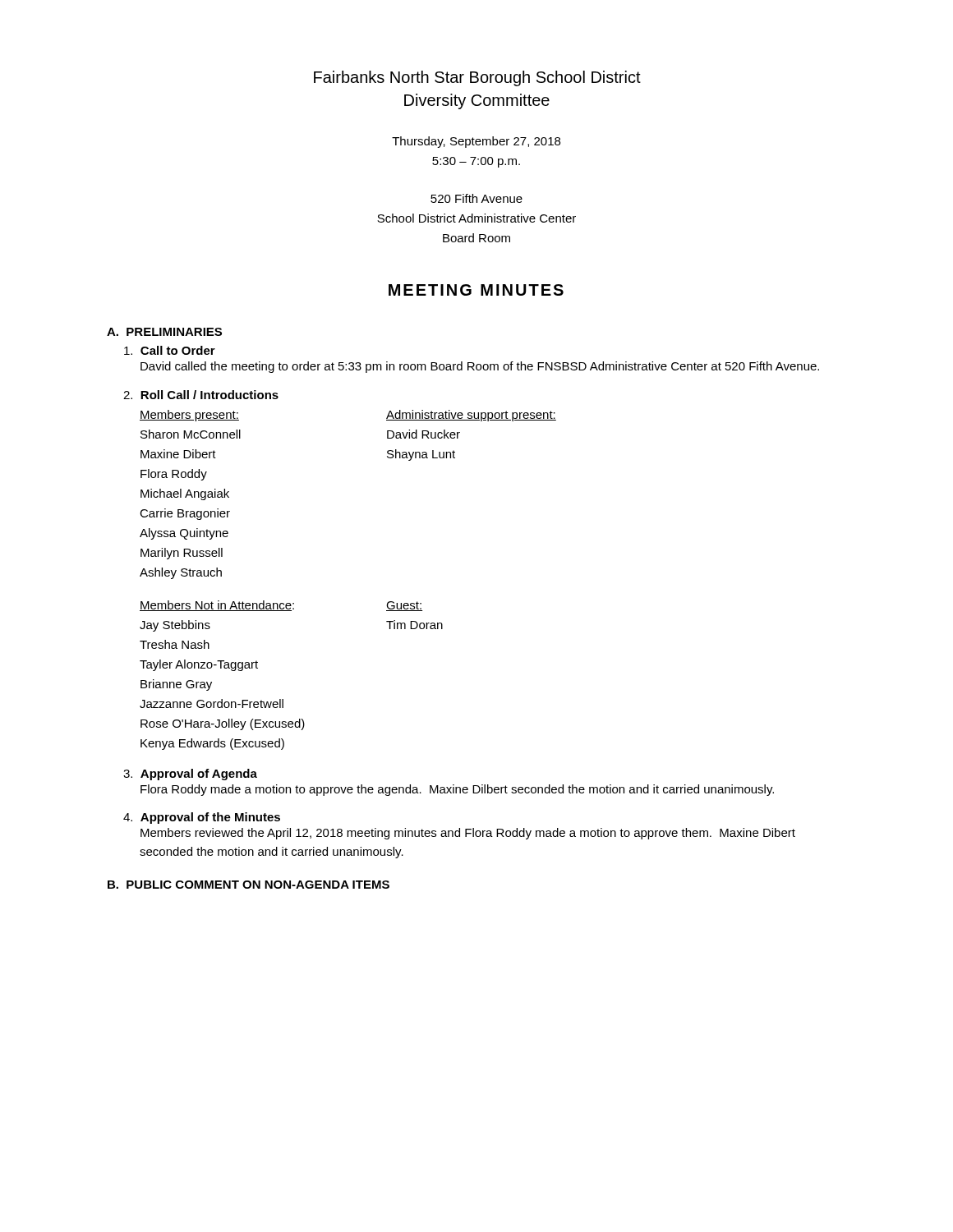Select the element starting "Call to Order David called the meeting"
Screen dimensions: 1232x953
(x=485, y=360)
